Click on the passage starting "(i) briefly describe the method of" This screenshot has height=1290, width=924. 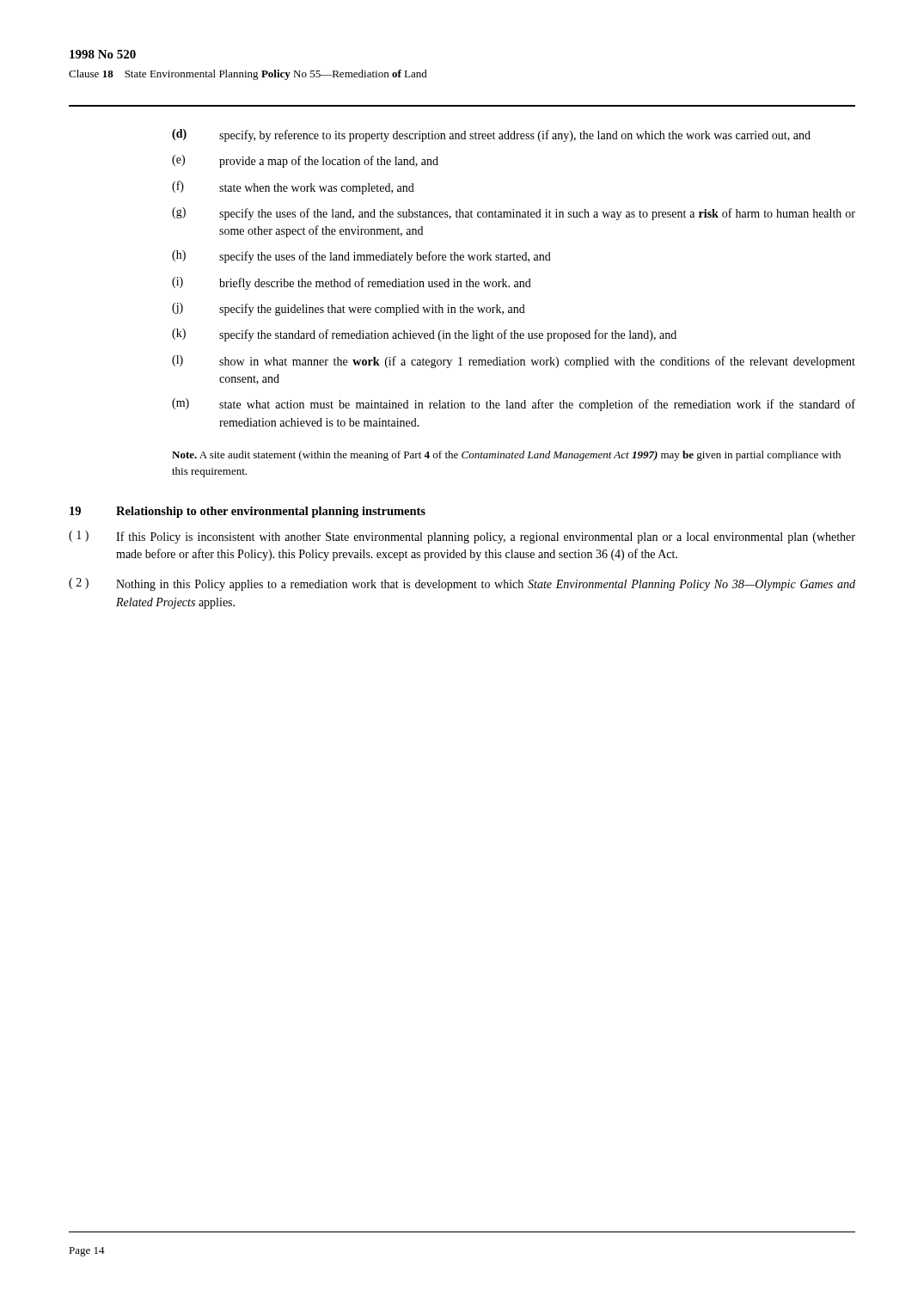coord(351,284)
